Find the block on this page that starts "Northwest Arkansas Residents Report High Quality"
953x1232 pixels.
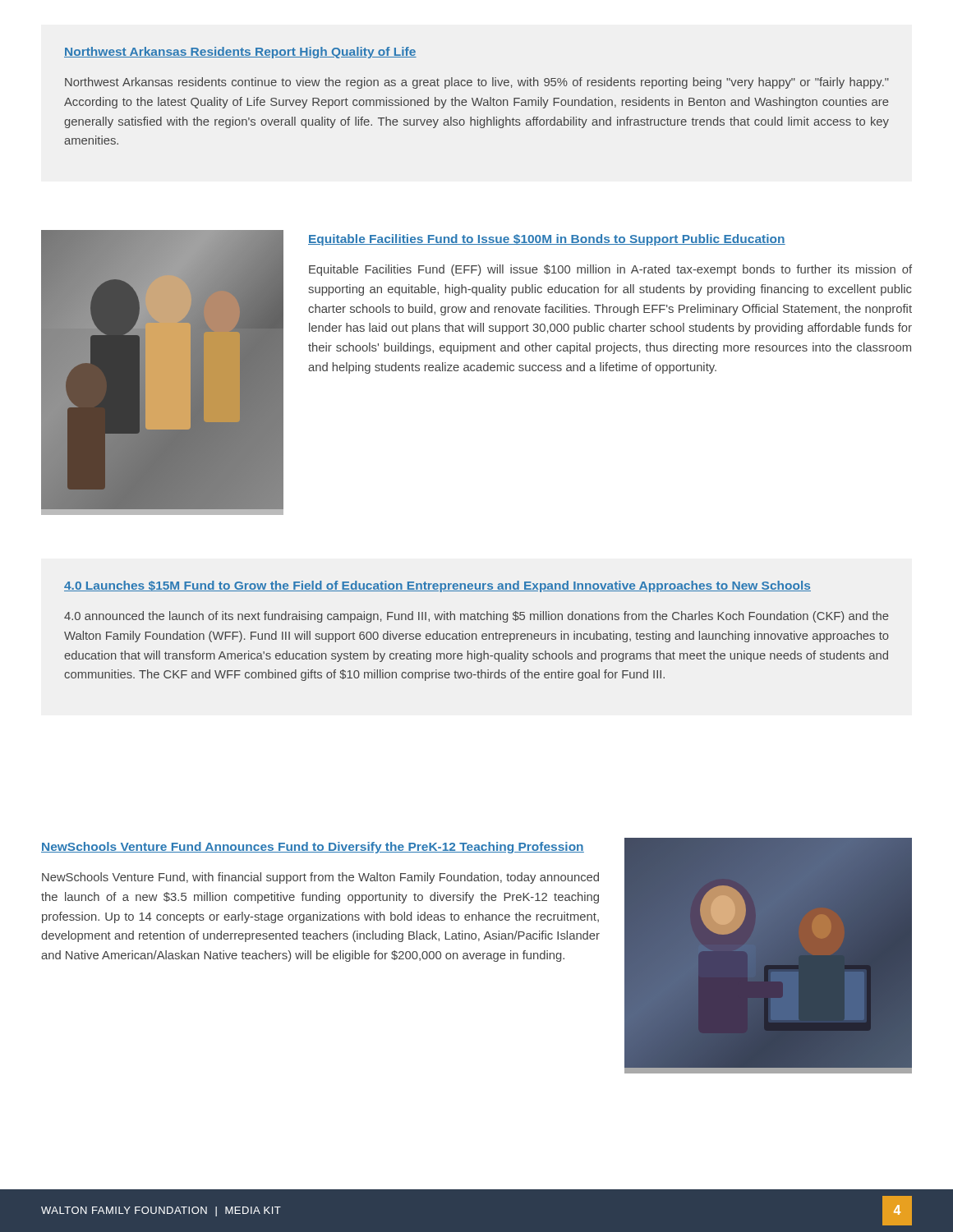click(x=476, y=97)
